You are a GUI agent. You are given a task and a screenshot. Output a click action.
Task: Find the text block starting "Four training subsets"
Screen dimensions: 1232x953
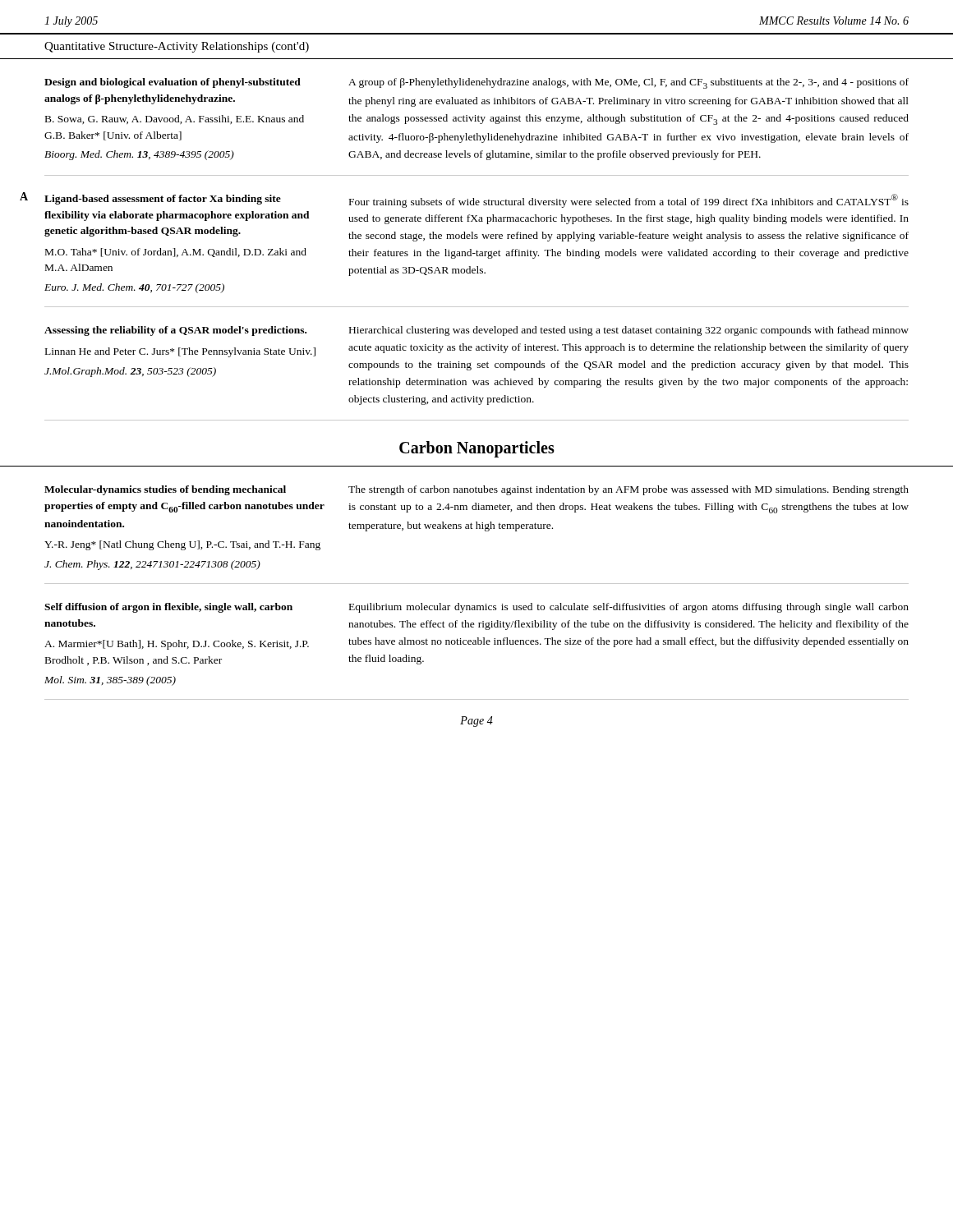tap(628, 234)
